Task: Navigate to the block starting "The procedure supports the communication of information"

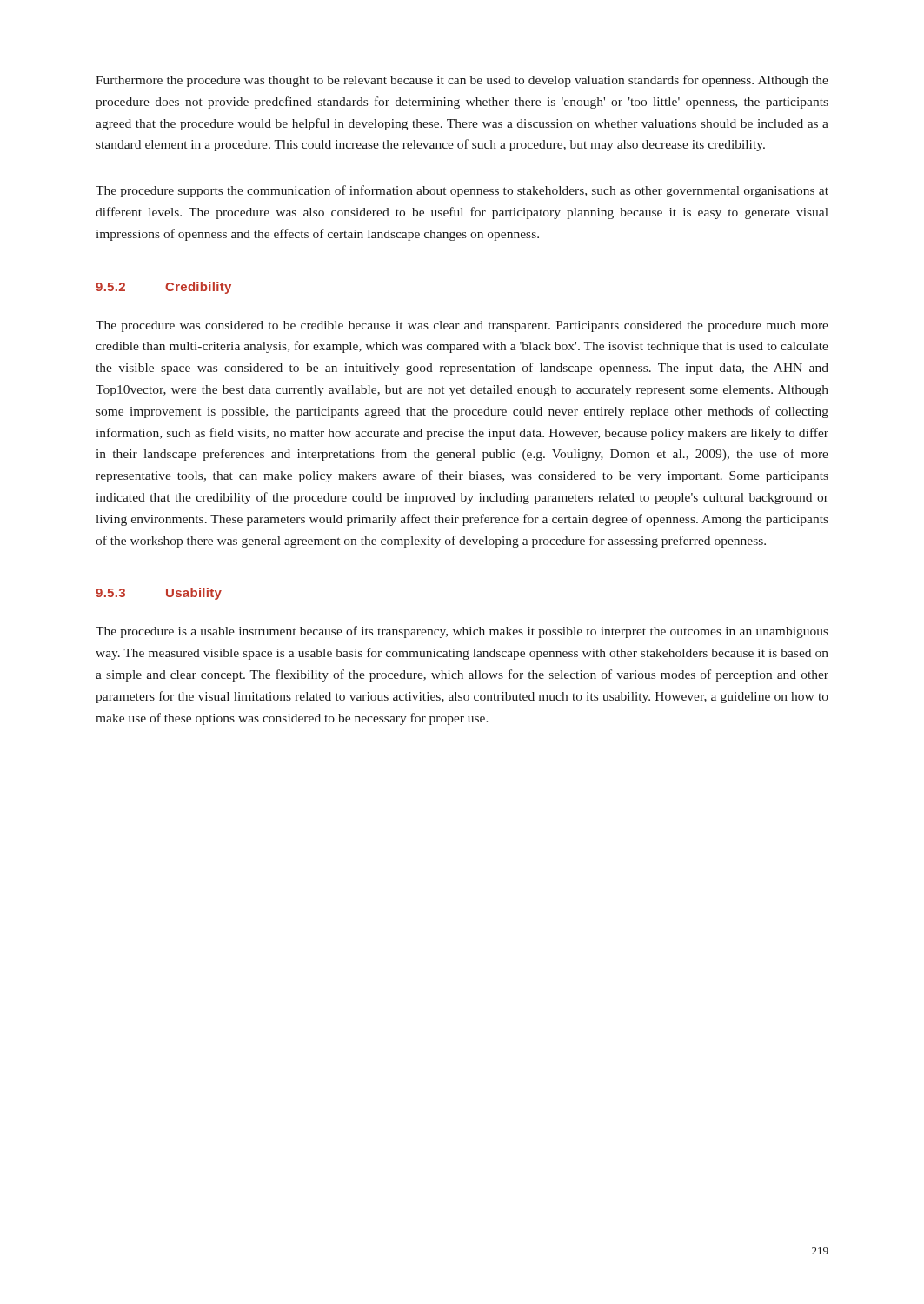Action: [462, 212]
